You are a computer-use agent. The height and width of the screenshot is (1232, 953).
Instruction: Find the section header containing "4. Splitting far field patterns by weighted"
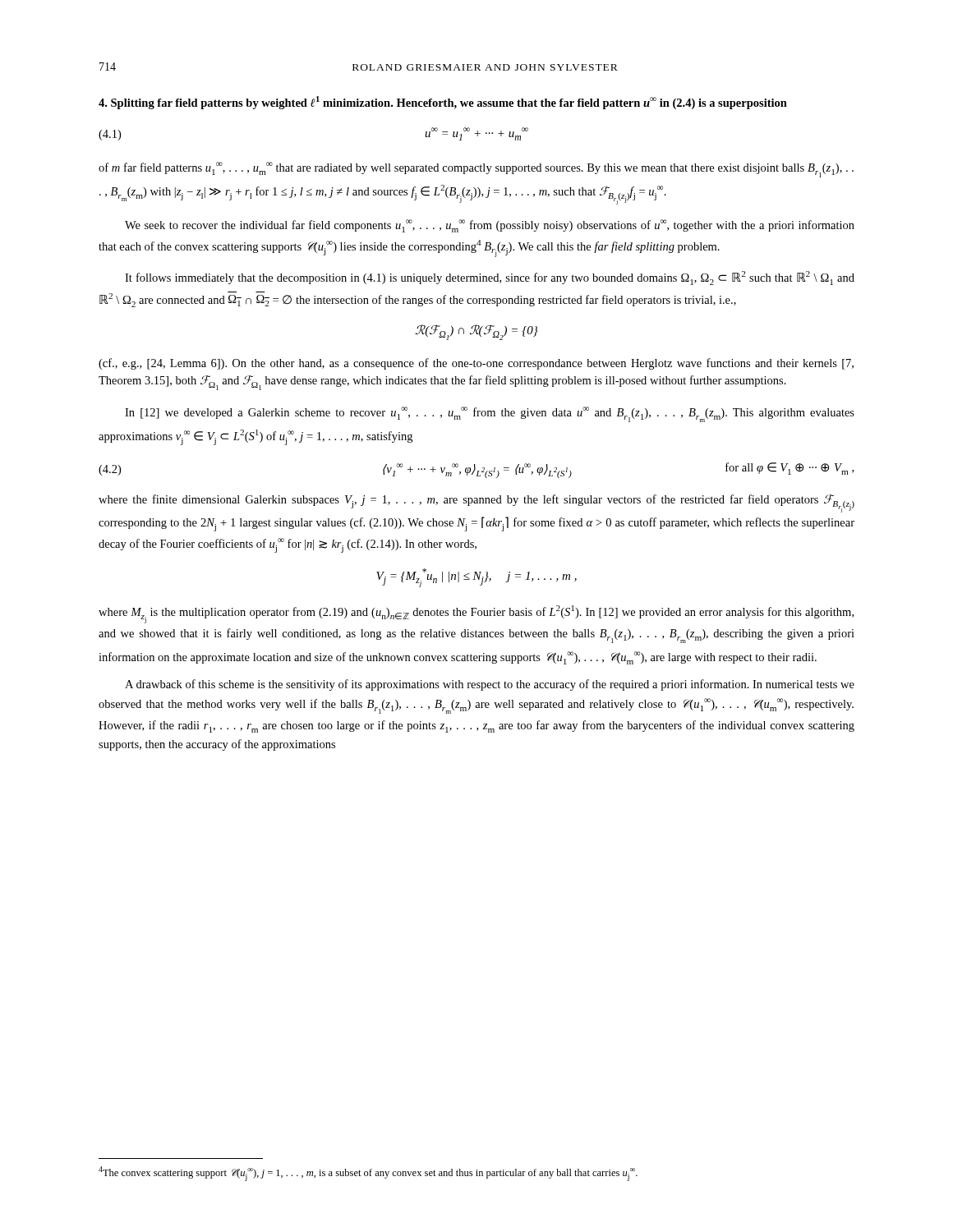[443, 102]
